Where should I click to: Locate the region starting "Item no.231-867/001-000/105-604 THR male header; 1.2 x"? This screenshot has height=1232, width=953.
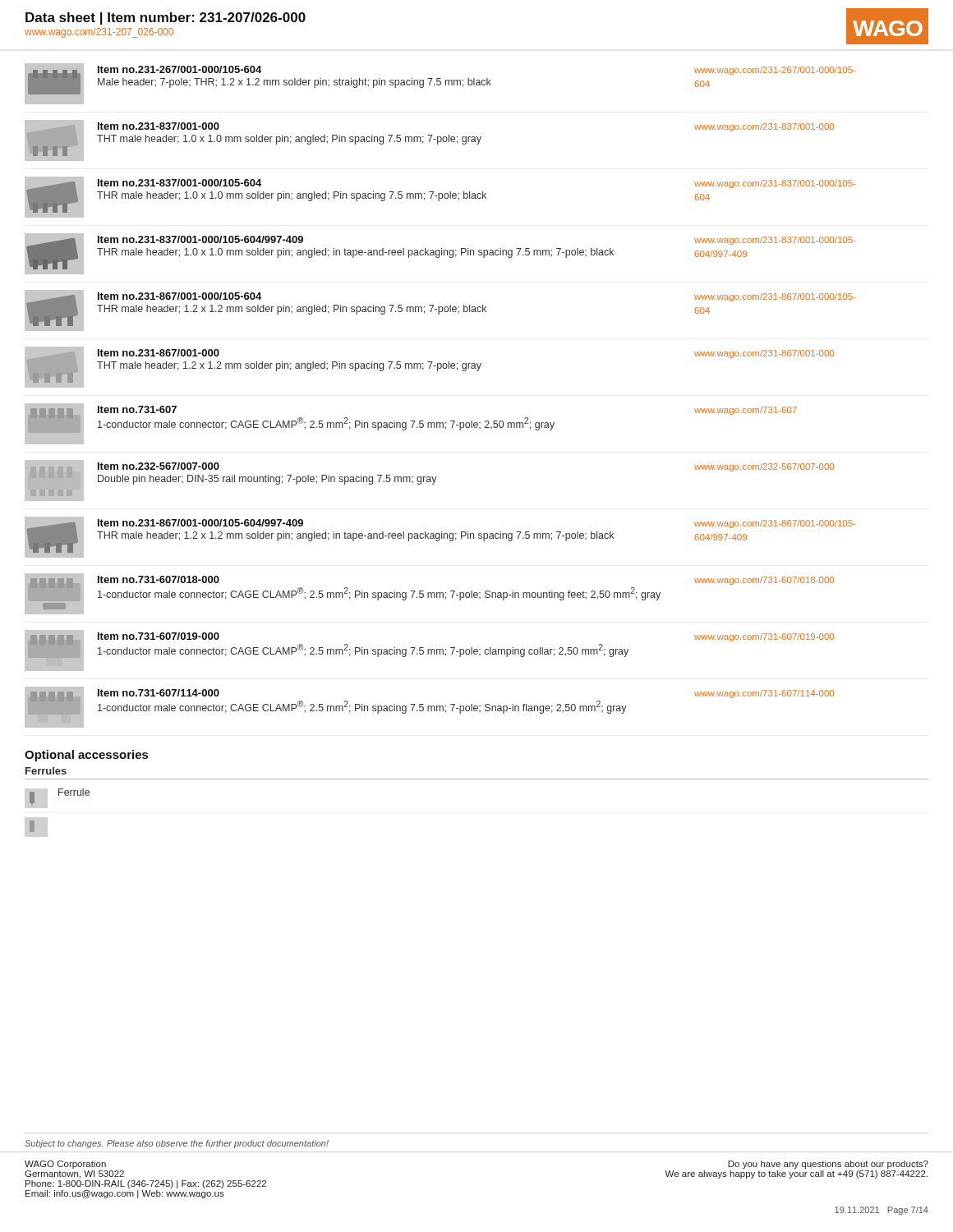click(476, 310)
